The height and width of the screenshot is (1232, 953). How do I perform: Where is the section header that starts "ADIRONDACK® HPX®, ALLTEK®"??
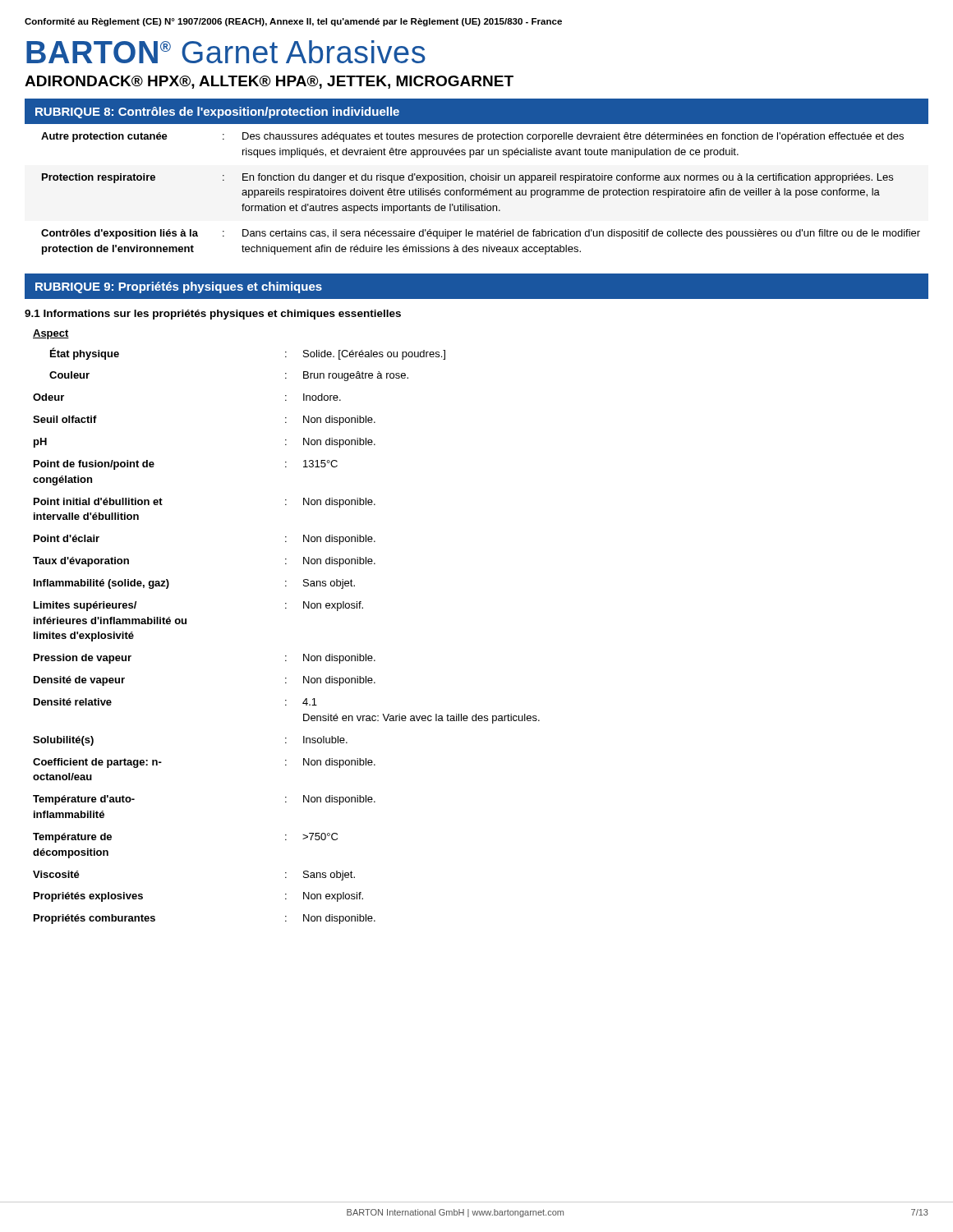(x=269, y=81)
